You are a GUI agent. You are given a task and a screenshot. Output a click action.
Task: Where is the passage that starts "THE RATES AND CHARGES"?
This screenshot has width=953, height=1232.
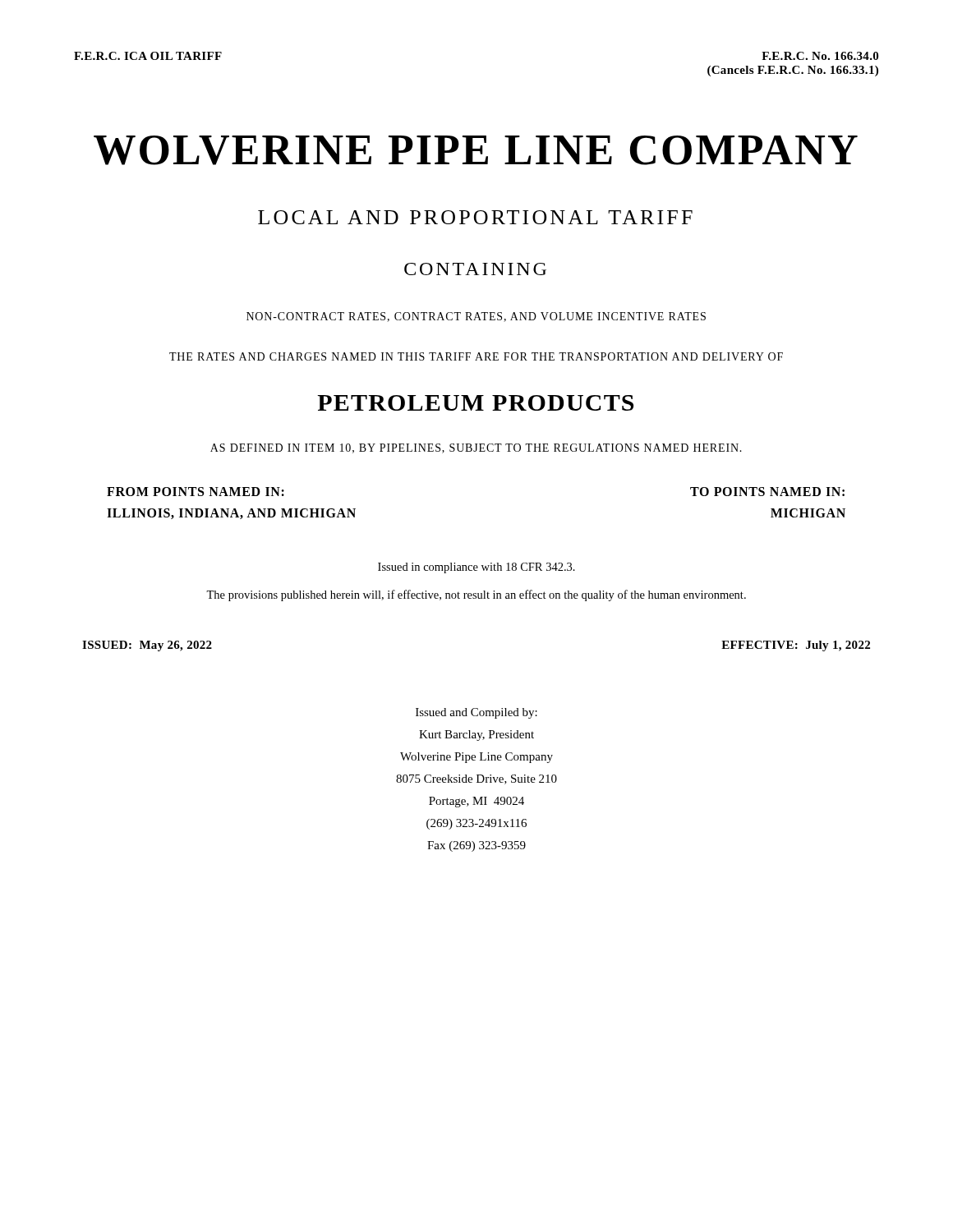click(x=476, y=357)
